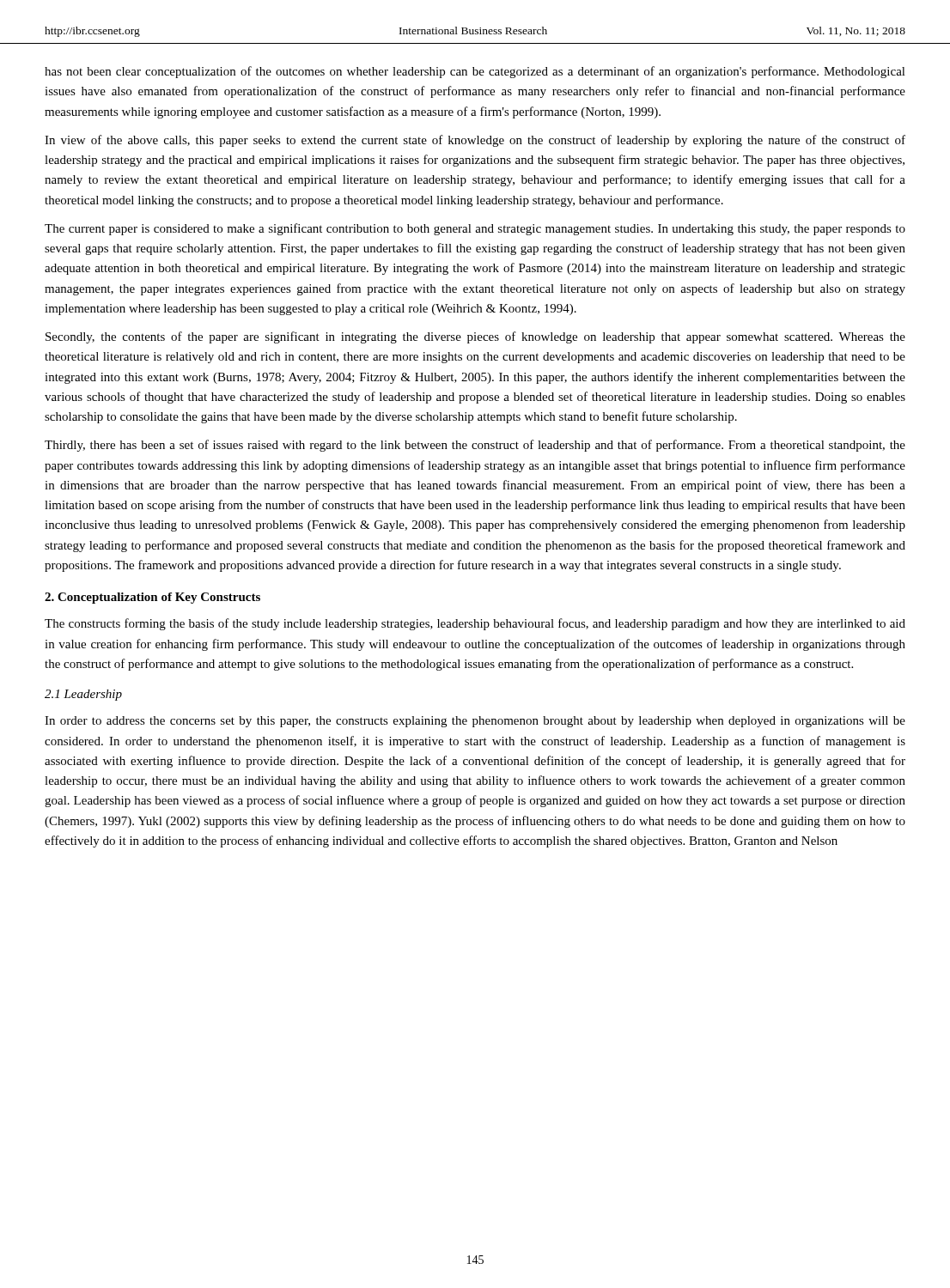Find the text block that reads "Thirdly, there has"
This screenshot has height=1288, width=950.
tap(475, 505)
